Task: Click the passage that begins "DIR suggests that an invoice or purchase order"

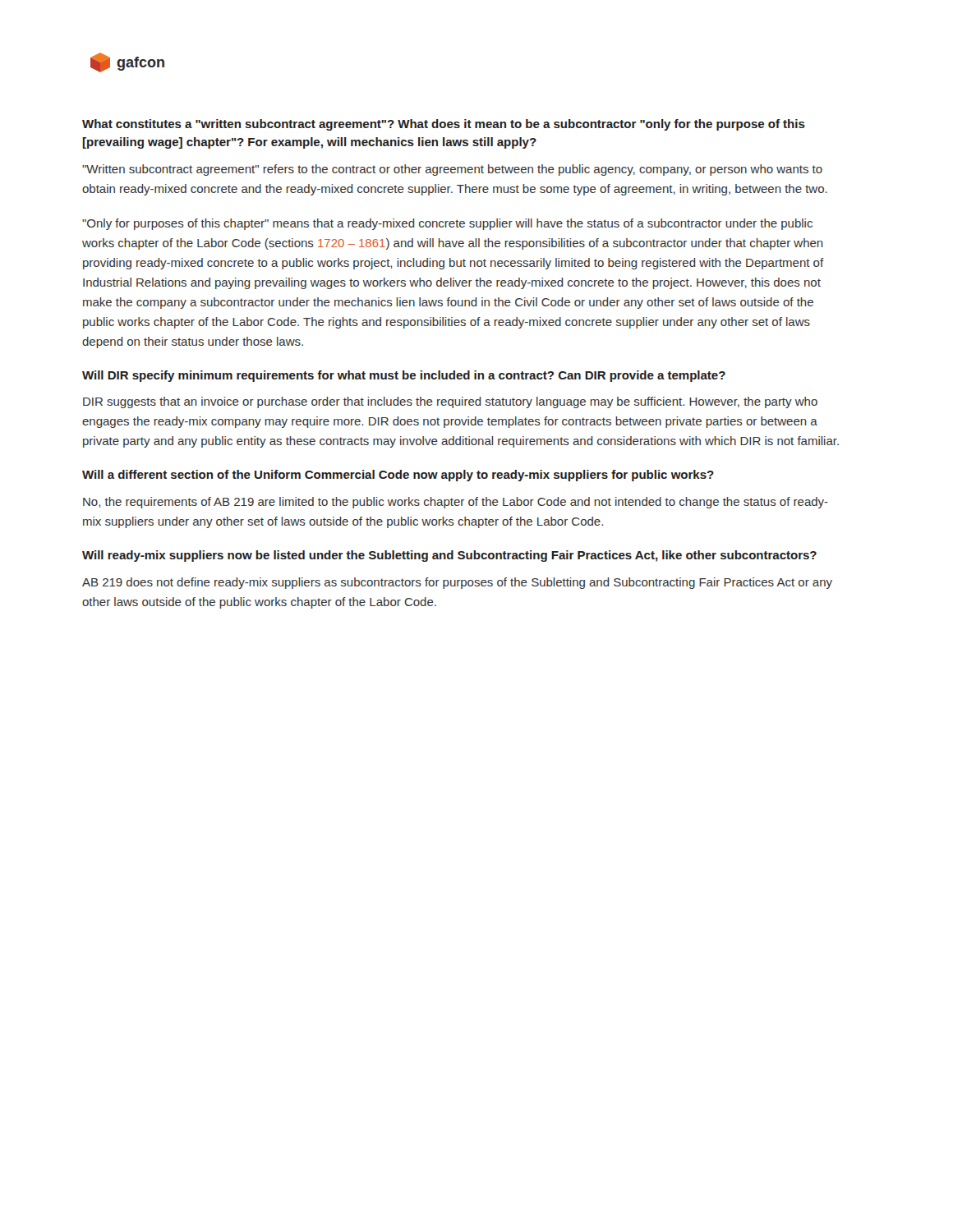Action: tap(461, 421)
